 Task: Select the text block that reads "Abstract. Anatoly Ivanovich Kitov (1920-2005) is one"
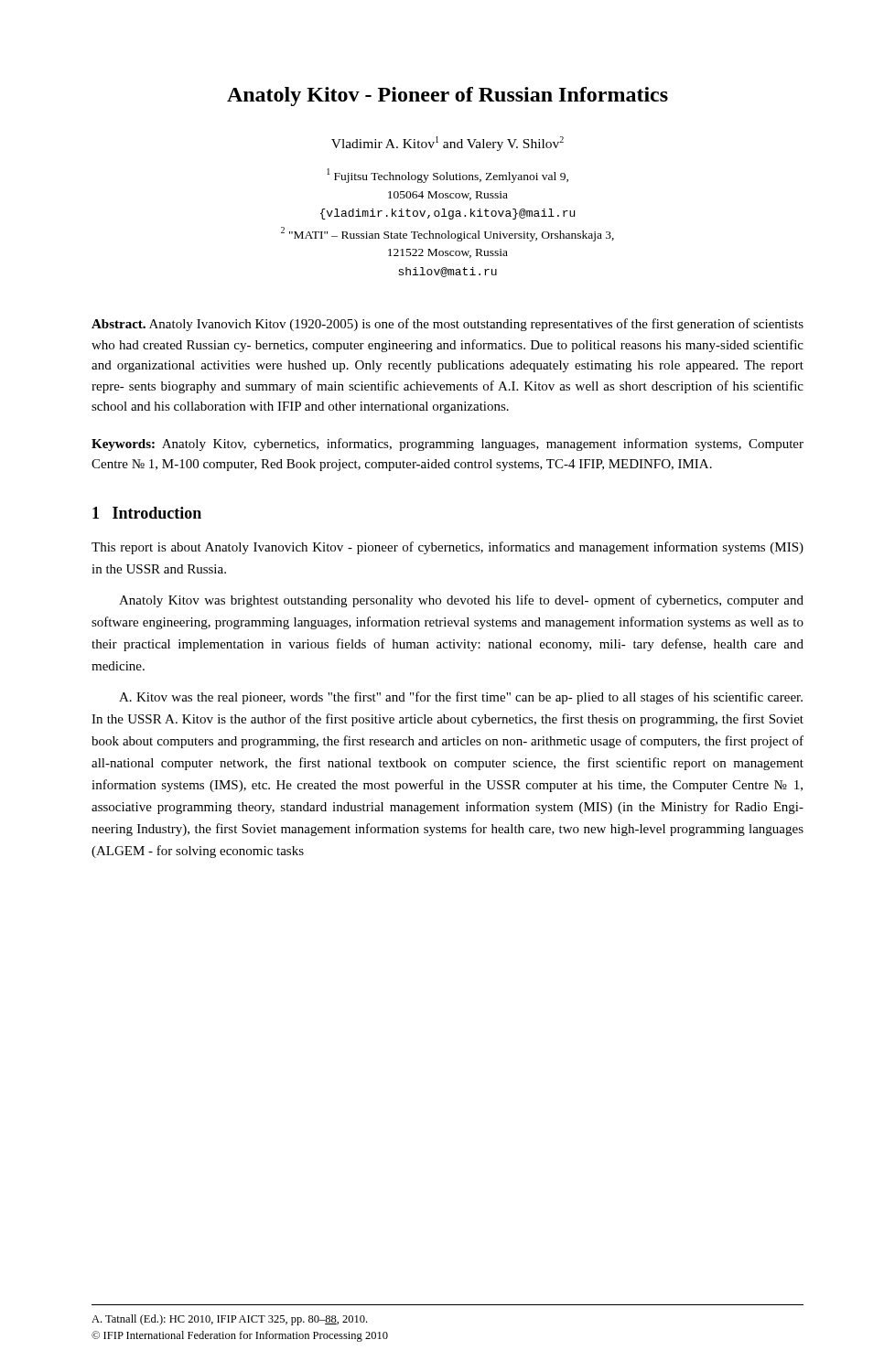448,365
